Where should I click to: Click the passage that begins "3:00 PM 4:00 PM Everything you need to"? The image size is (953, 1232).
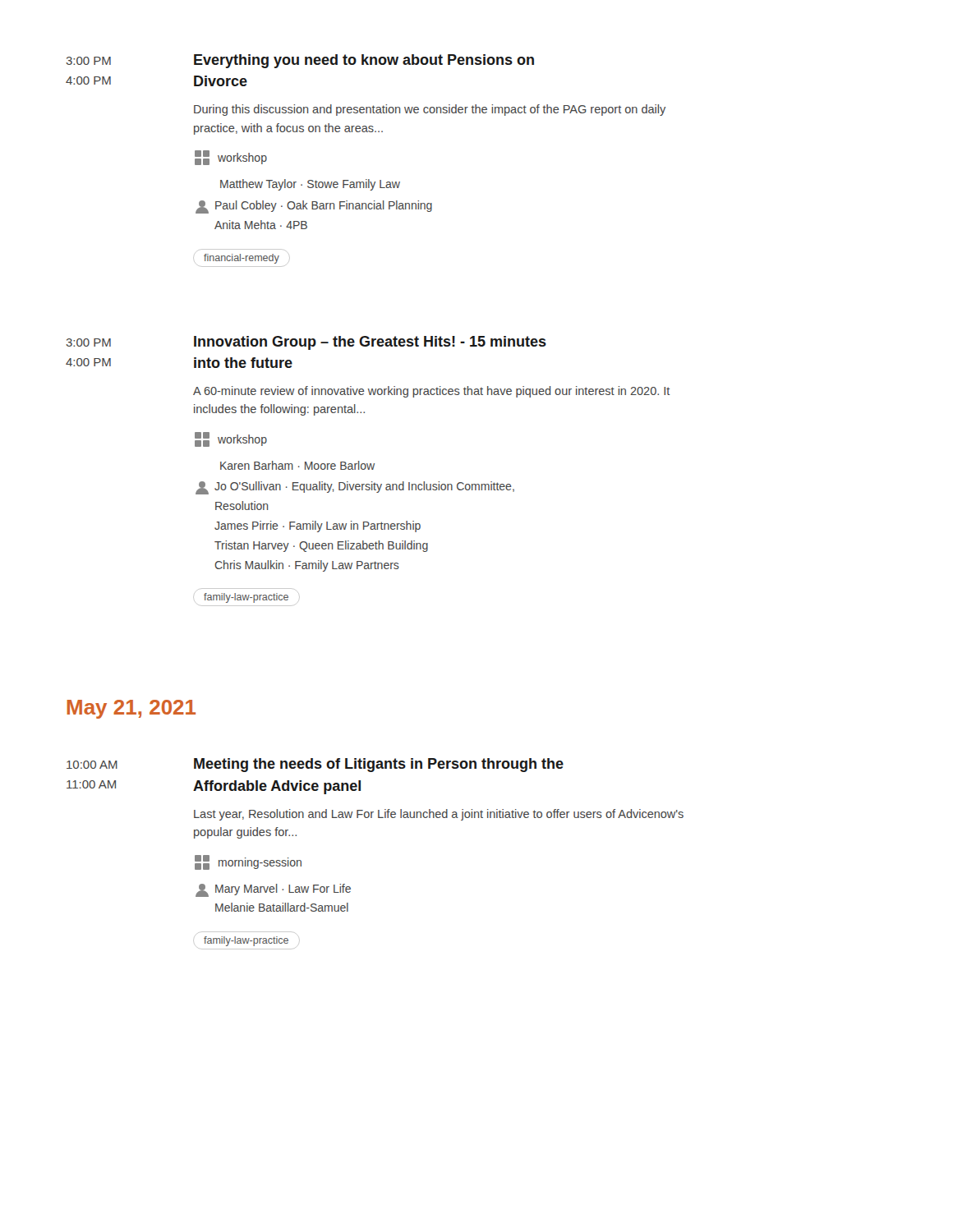tap(300, 61)
